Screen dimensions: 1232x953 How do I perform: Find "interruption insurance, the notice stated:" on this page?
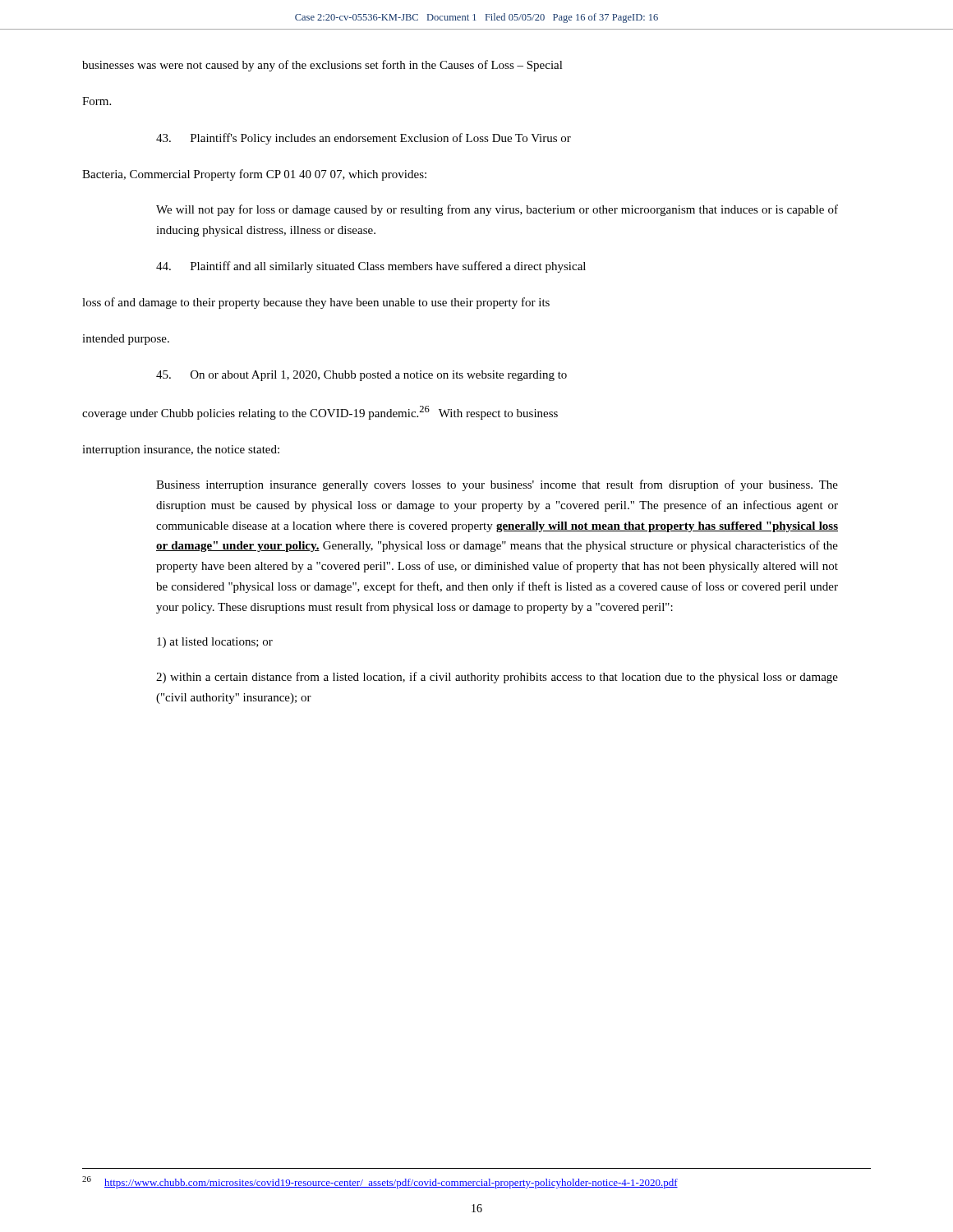tap(181, 449)
